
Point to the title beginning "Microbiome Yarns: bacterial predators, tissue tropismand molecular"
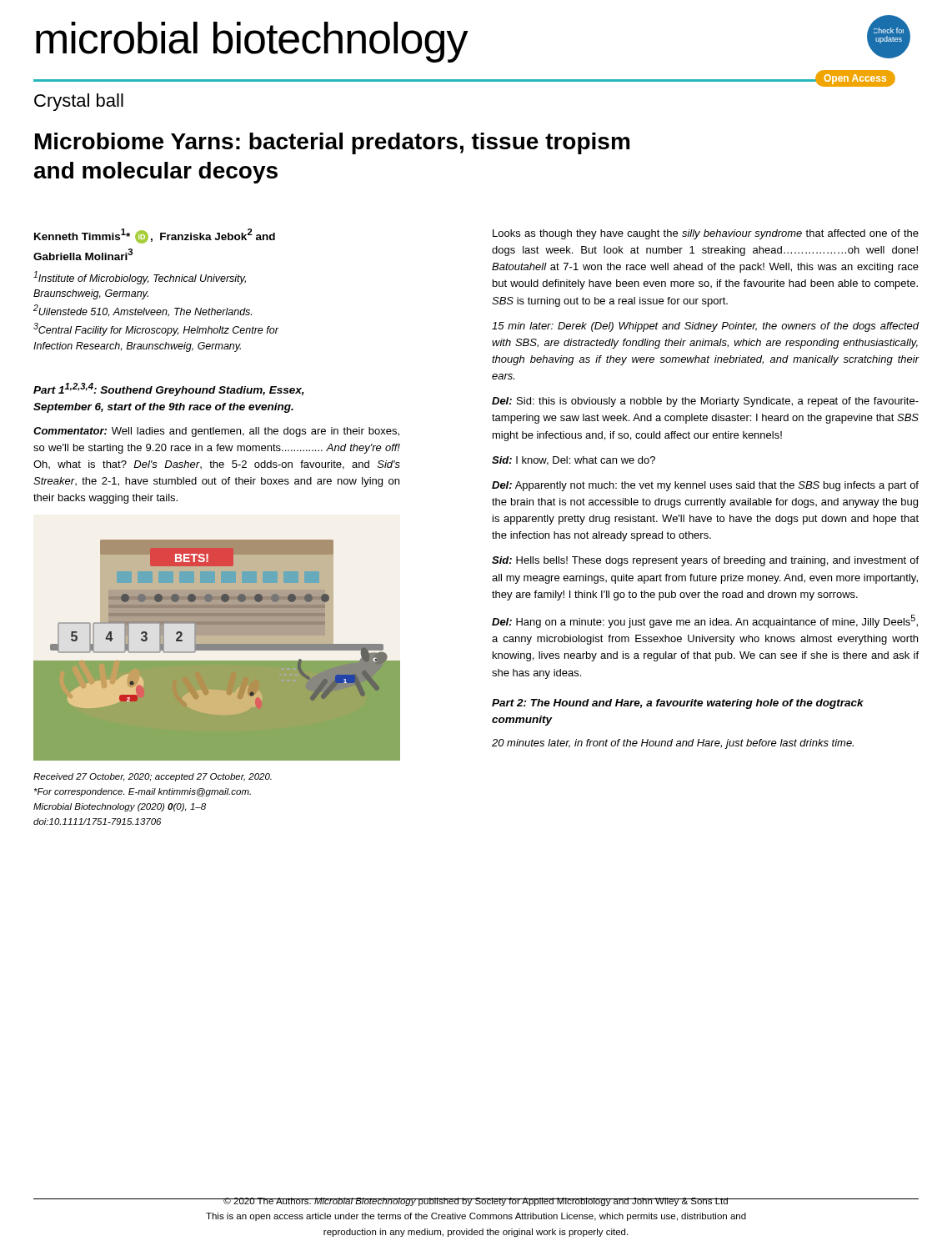(332, 156)
